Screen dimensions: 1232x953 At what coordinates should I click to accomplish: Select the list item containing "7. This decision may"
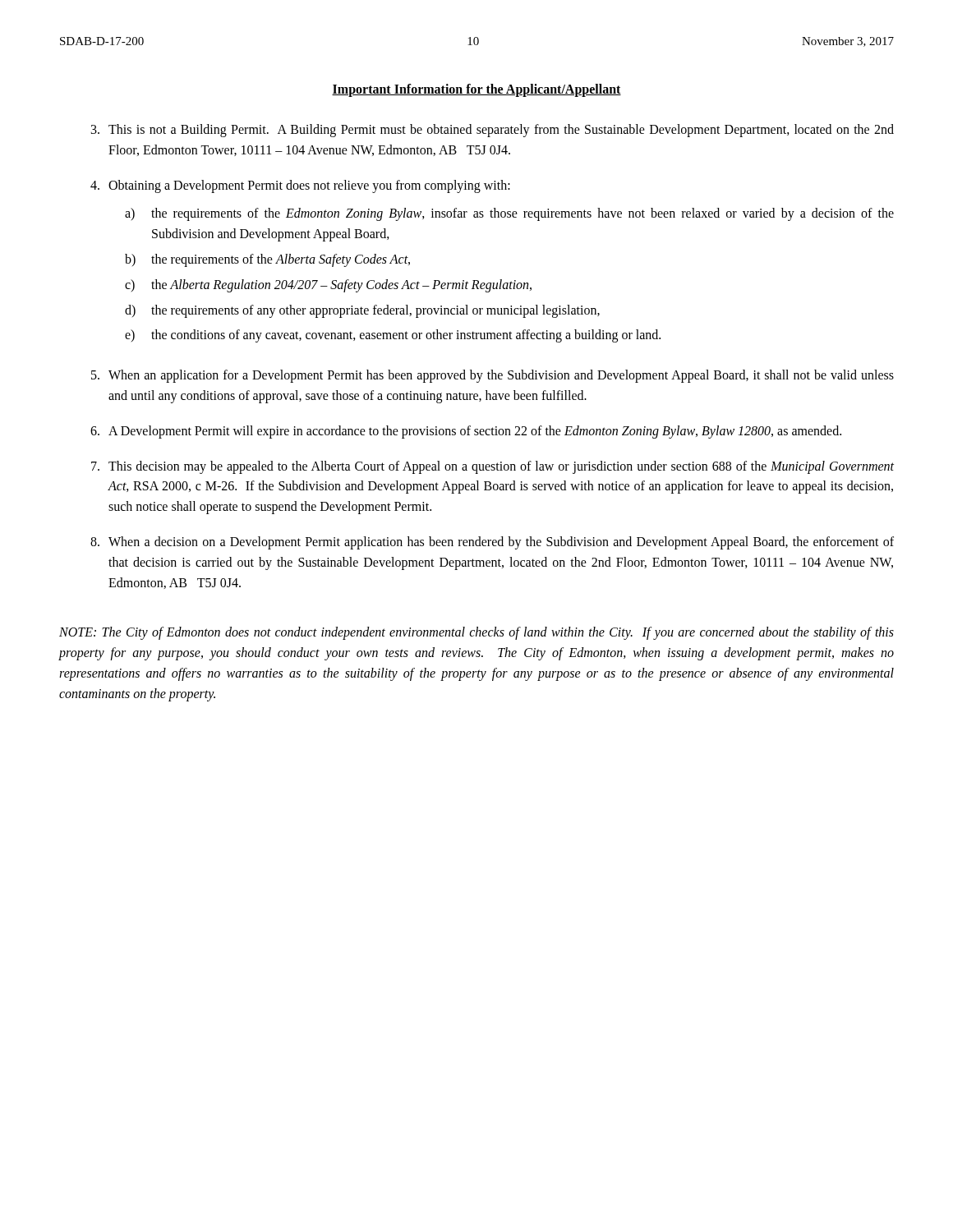click(x=476, y=487)
